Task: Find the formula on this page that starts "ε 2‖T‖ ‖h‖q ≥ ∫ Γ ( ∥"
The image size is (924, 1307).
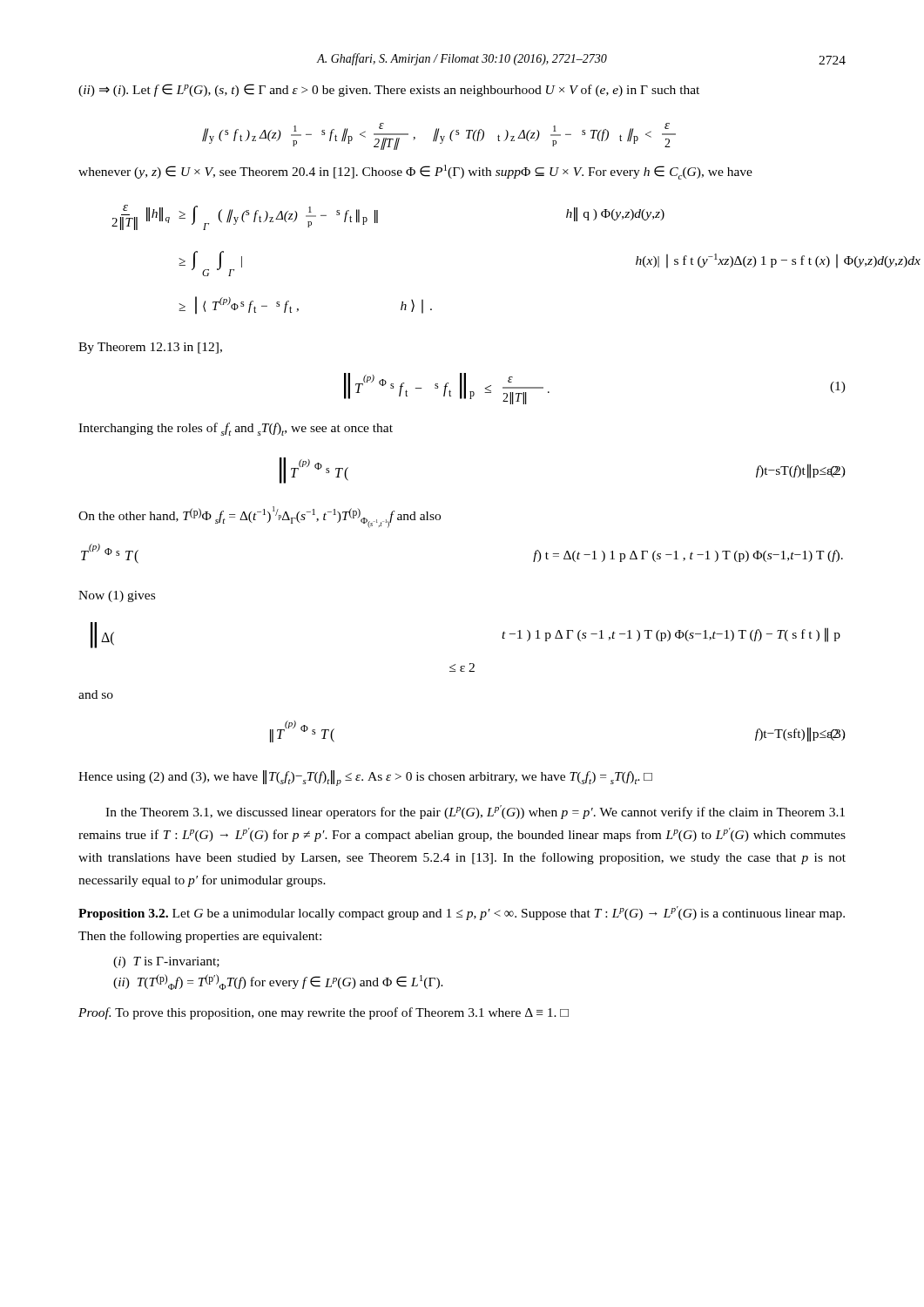Action: (246, 215)
